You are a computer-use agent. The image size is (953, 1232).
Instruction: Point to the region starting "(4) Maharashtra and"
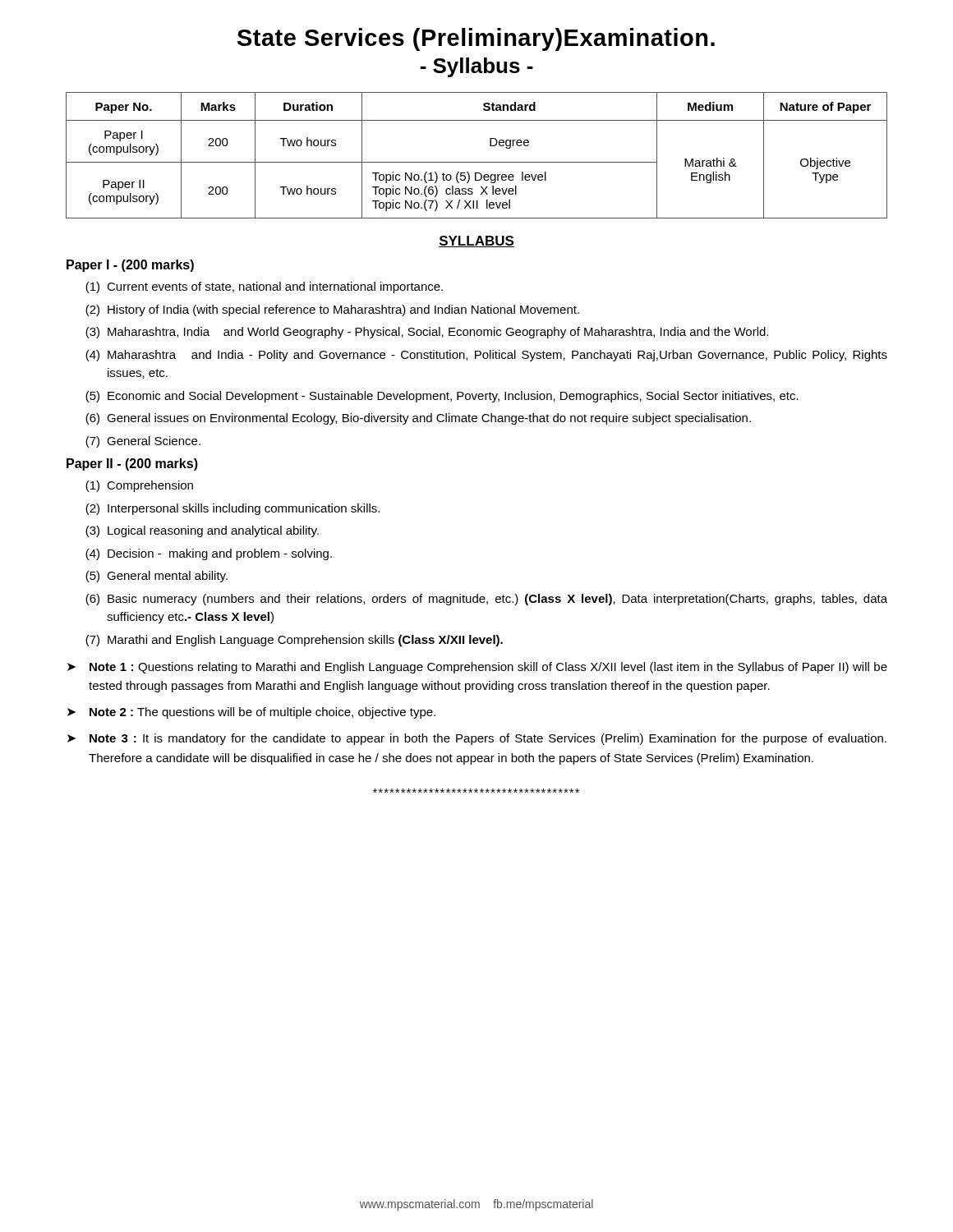[x=476, y=364]
